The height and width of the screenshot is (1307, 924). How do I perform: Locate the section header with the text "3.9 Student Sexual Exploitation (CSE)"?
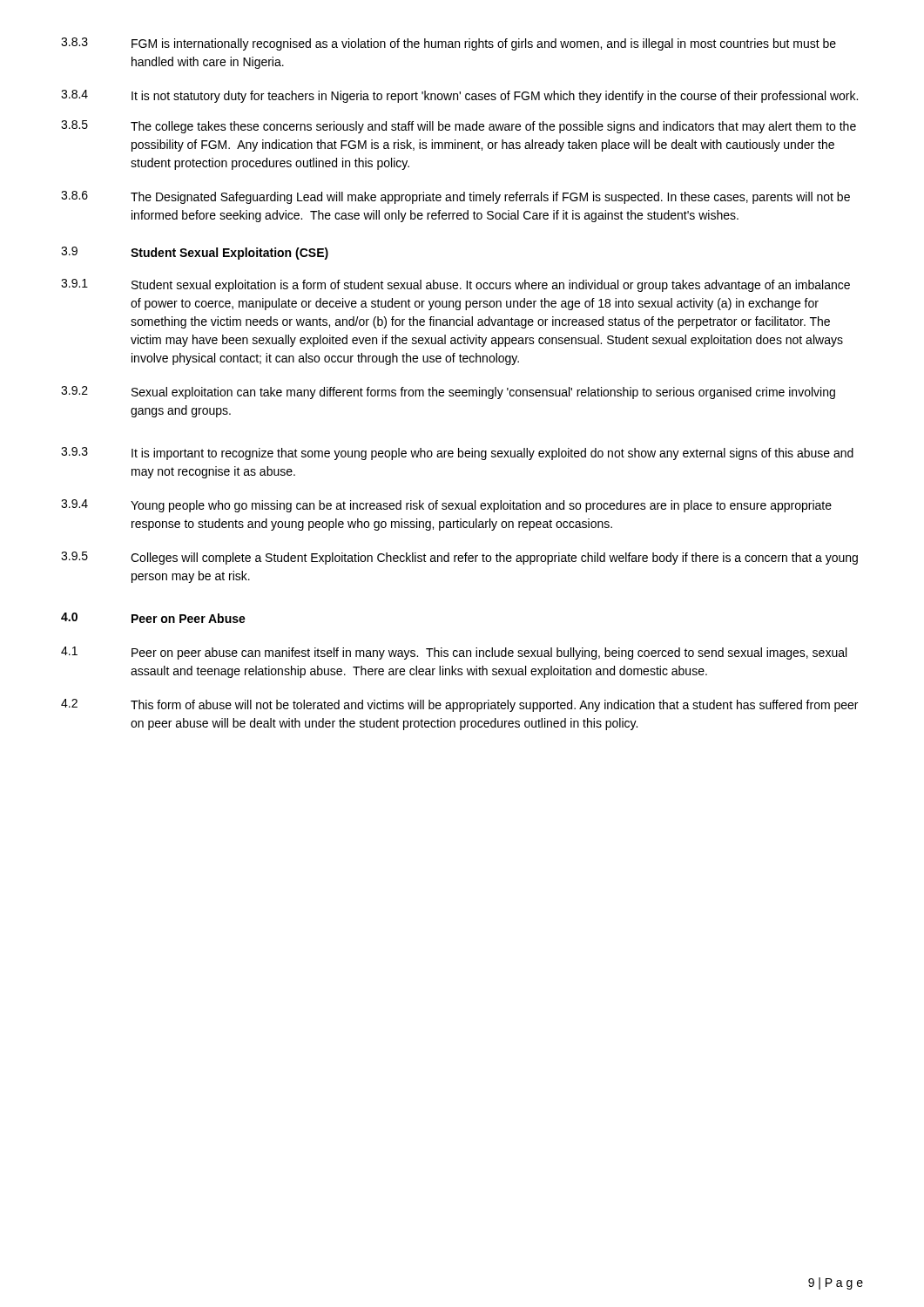pos(195,253)
